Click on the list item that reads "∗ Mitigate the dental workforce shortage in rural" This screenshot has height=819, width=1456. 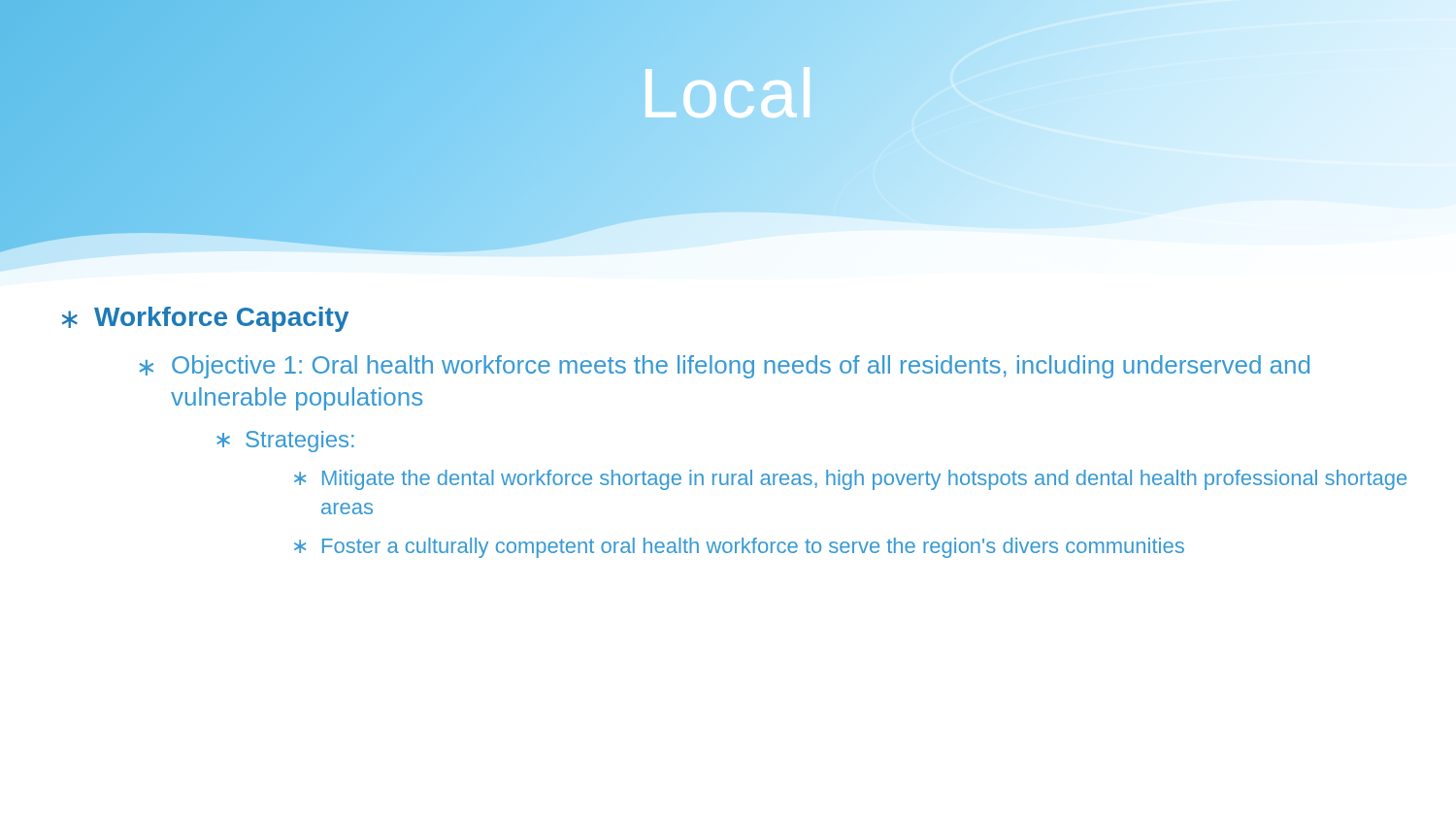click(864, 493)
